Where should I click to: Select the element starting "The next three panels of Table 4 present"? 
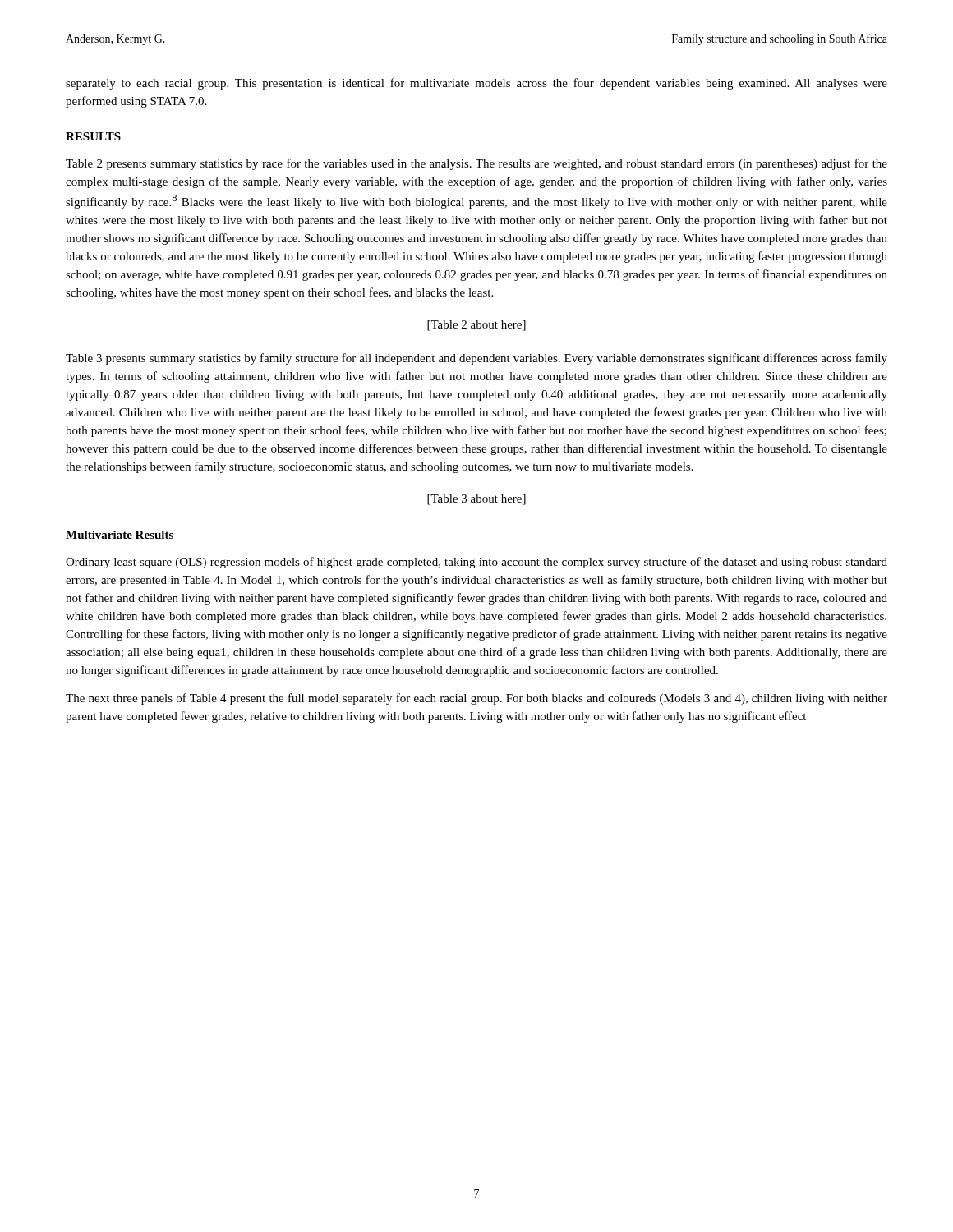pyautogui.click(x=476, y=707)
